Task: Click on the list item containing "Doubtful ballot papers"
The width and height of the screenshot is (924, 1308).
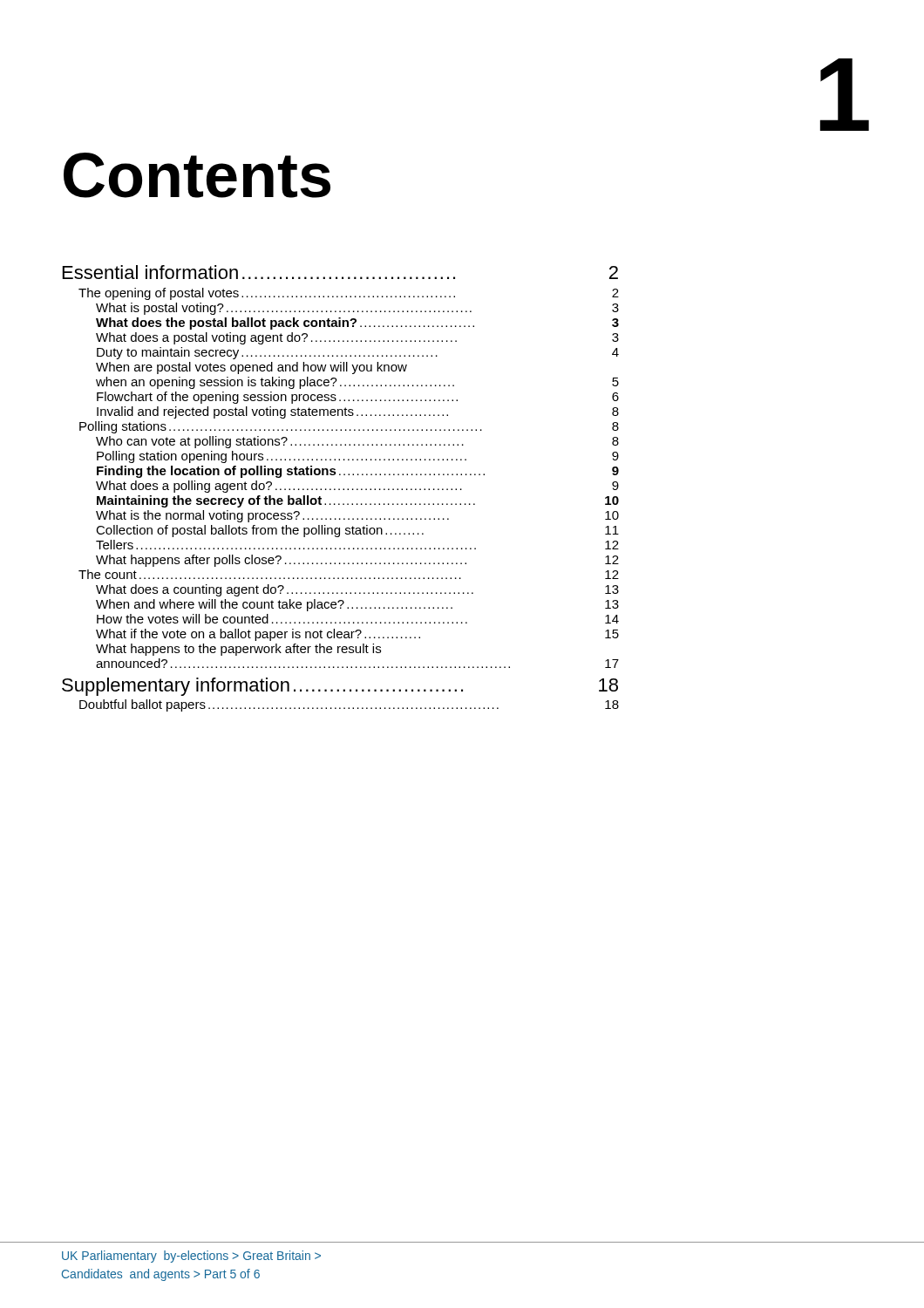Action: click(349, 704)
